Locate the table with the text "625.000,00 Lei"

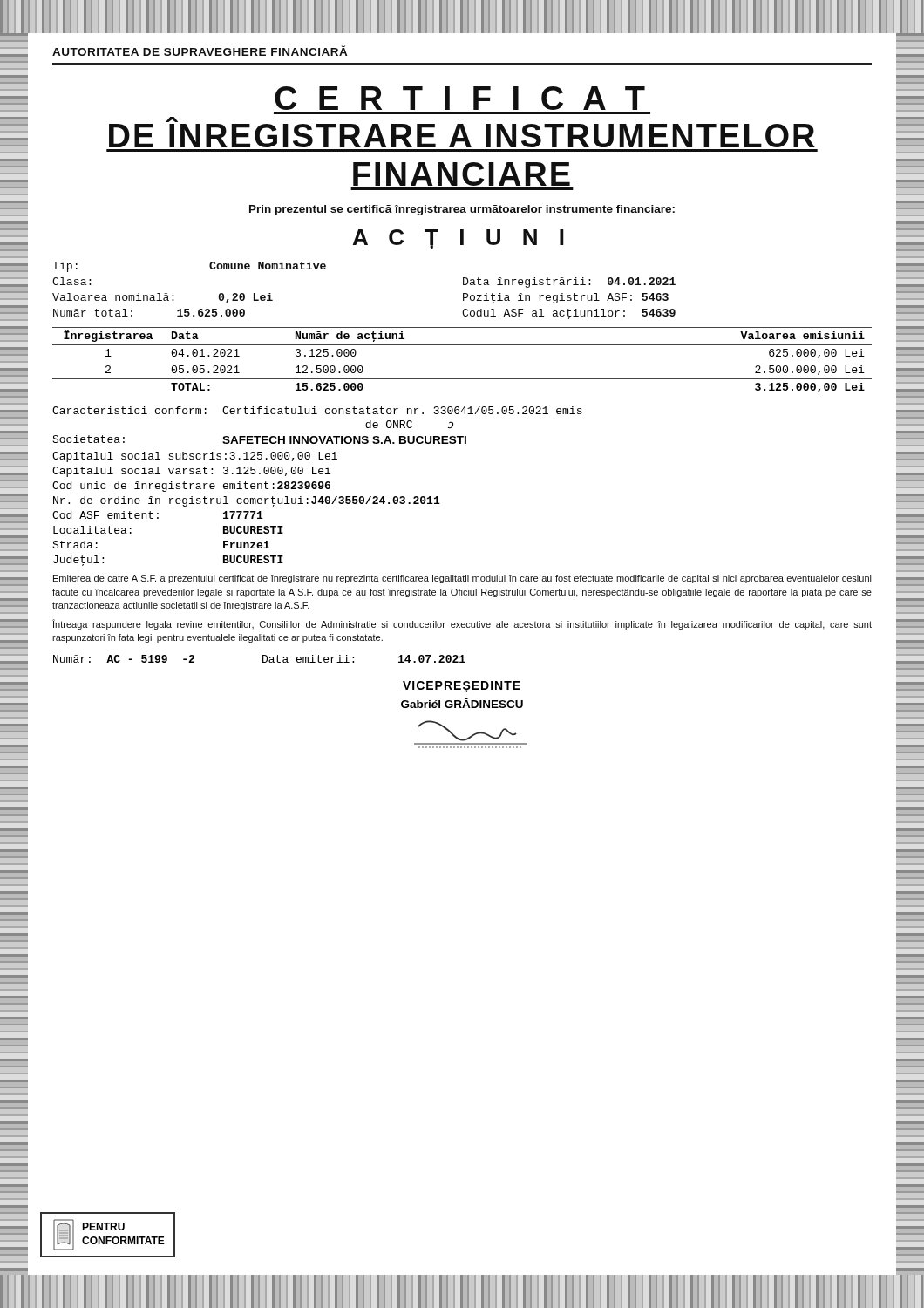pos(462,362)
